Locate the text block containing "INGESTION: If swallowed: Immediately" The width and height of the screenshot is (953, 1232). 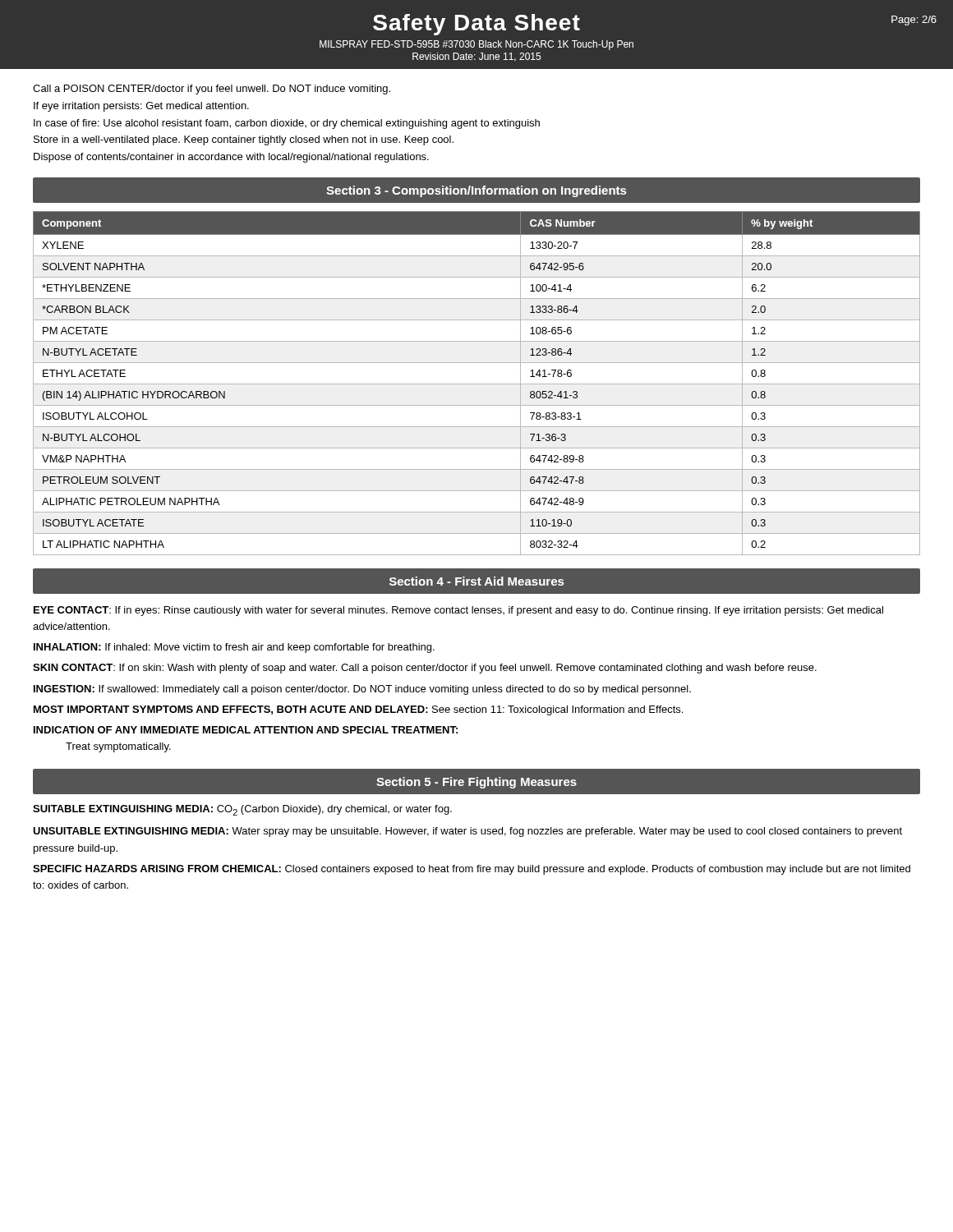[x=362, y=688]
